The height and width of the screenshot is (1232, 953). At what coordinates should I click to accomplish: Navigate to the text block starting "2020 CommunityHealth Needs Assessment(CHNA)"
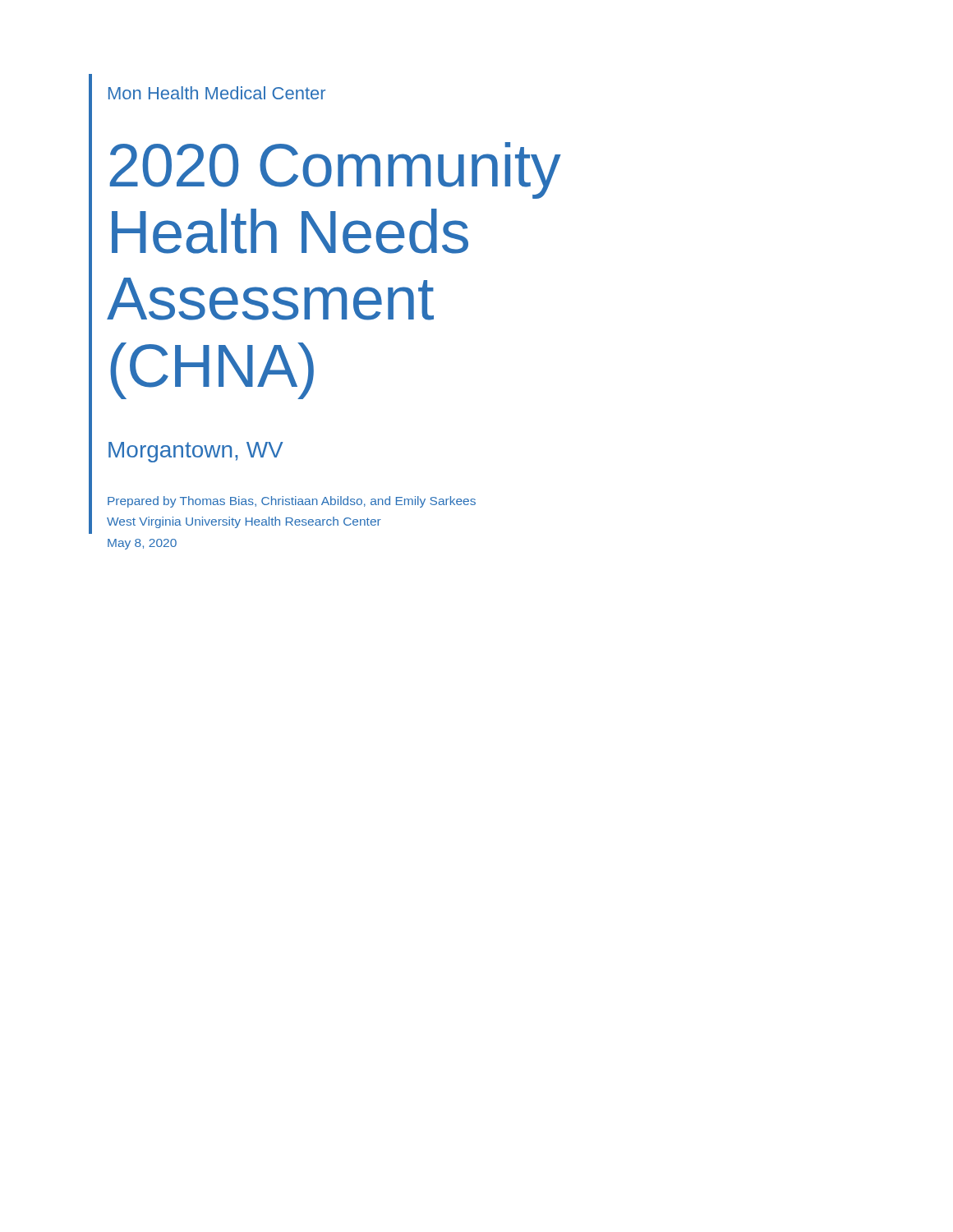pos(334,266)
